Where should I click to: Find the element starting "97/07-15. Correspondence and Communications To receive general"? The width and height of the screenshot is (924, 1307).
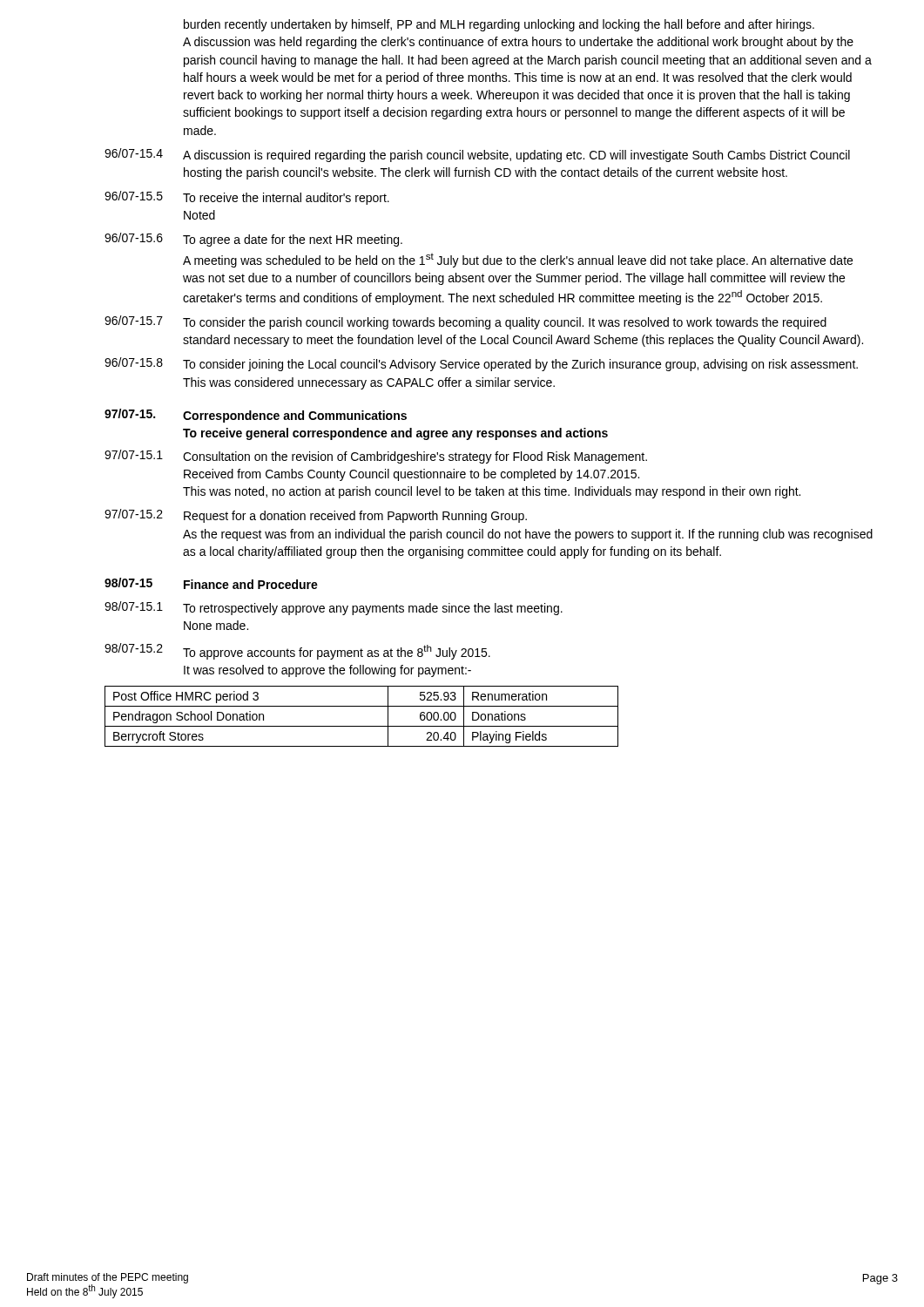[x=490, y=425]
